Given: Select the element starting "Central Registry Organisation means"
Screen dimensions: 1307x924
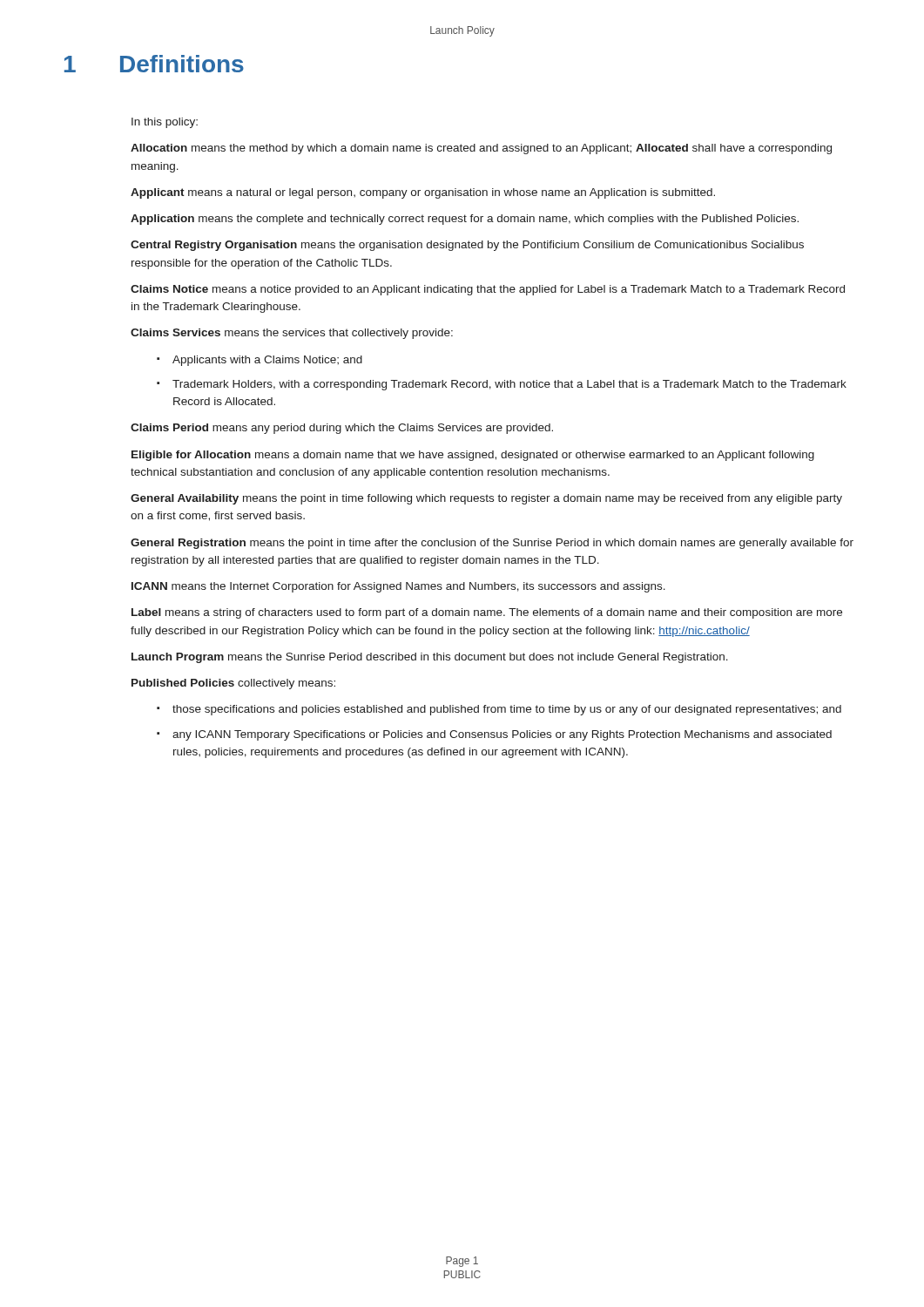Looking at the screenshot, I should click(x=492, y=254).
